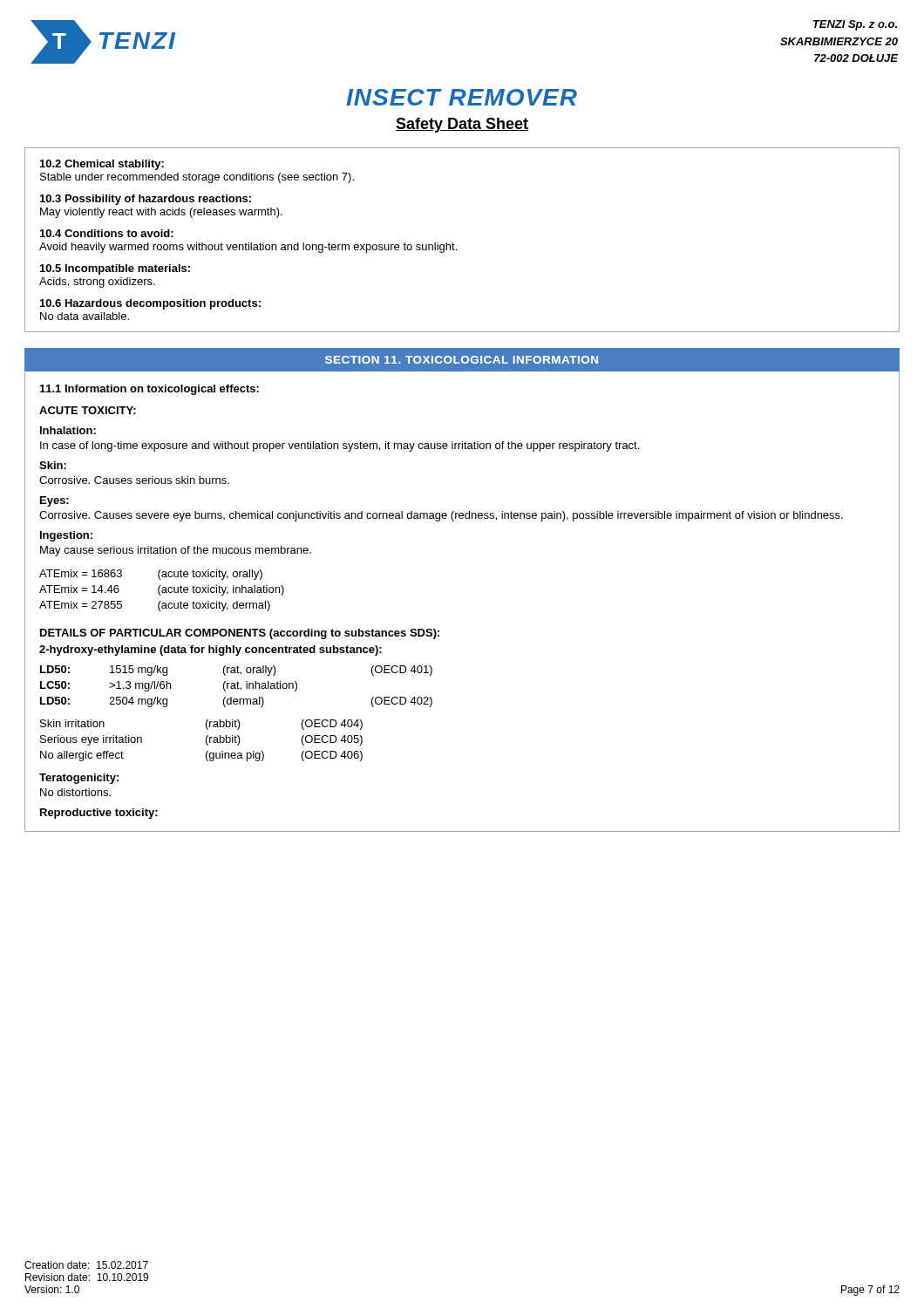Point to "Skin: Corrosive. Causes serious skin burns."
Image resolution: width=924 pixels, height=1308 pixels.
pos(53,465)
